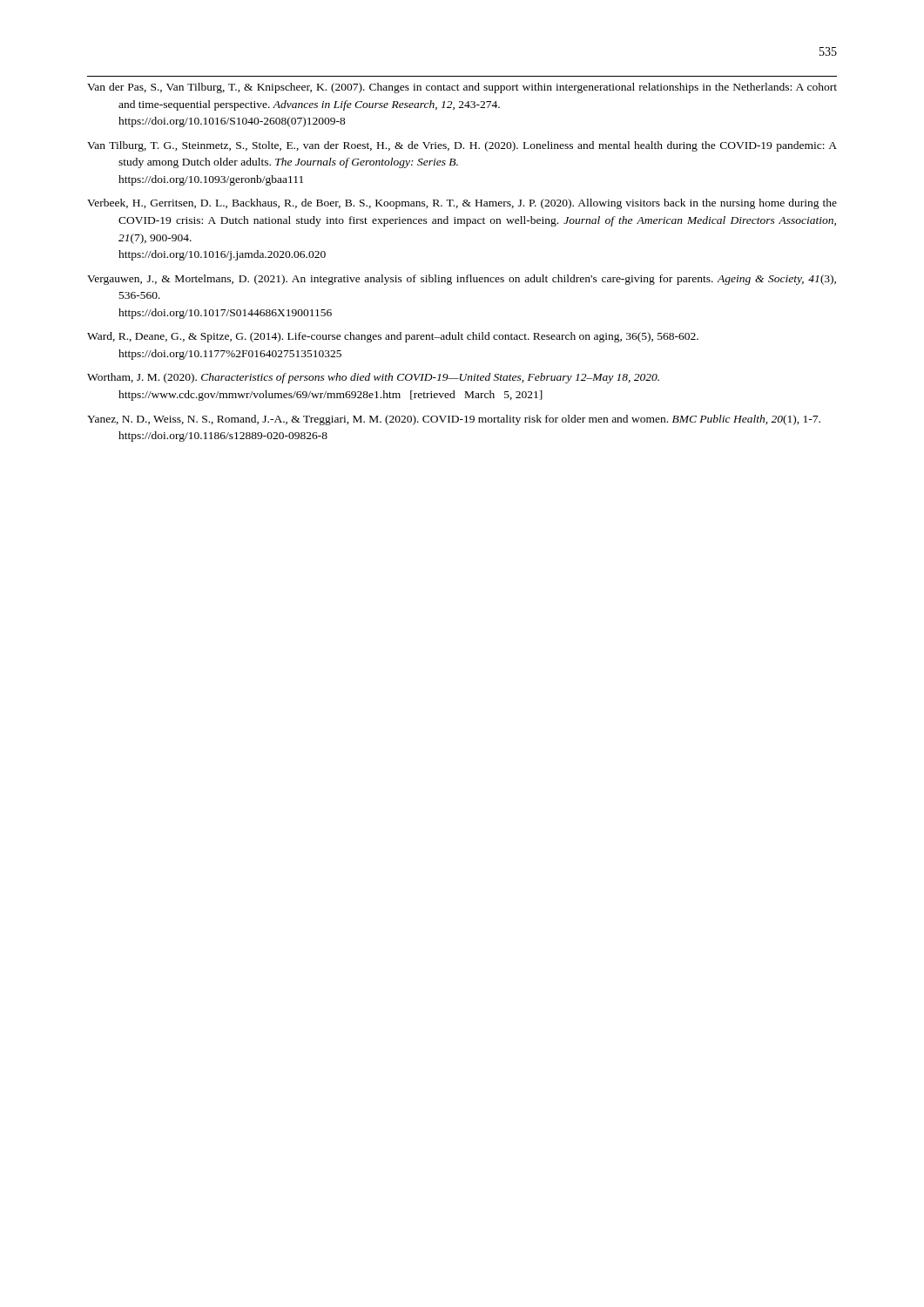Locate the block of text that opens with "Van der Pas, S.,"

(462, 104)
